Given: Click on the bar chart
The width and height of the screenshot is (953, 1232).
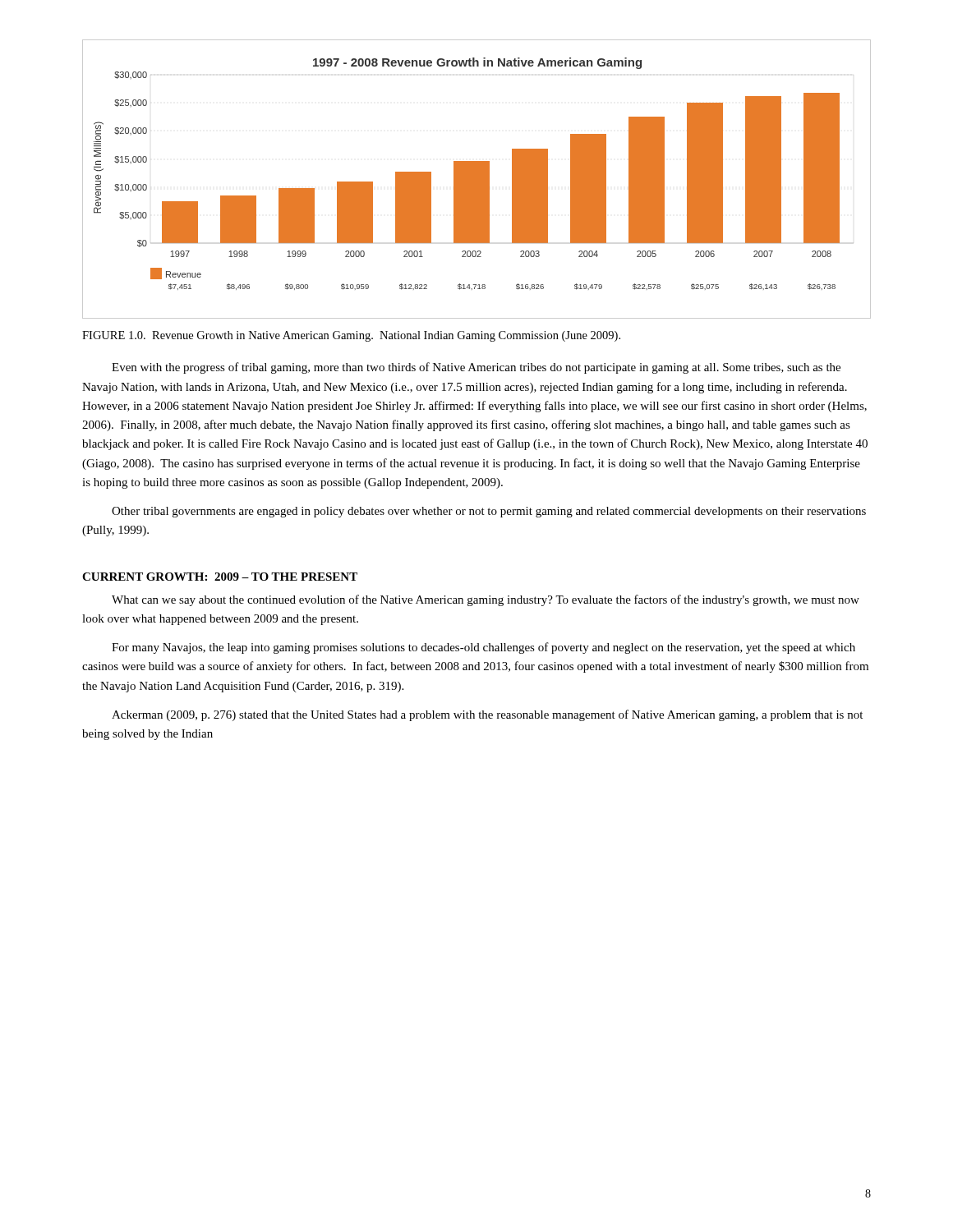Looking at the screenshot, I should point(476,179).
